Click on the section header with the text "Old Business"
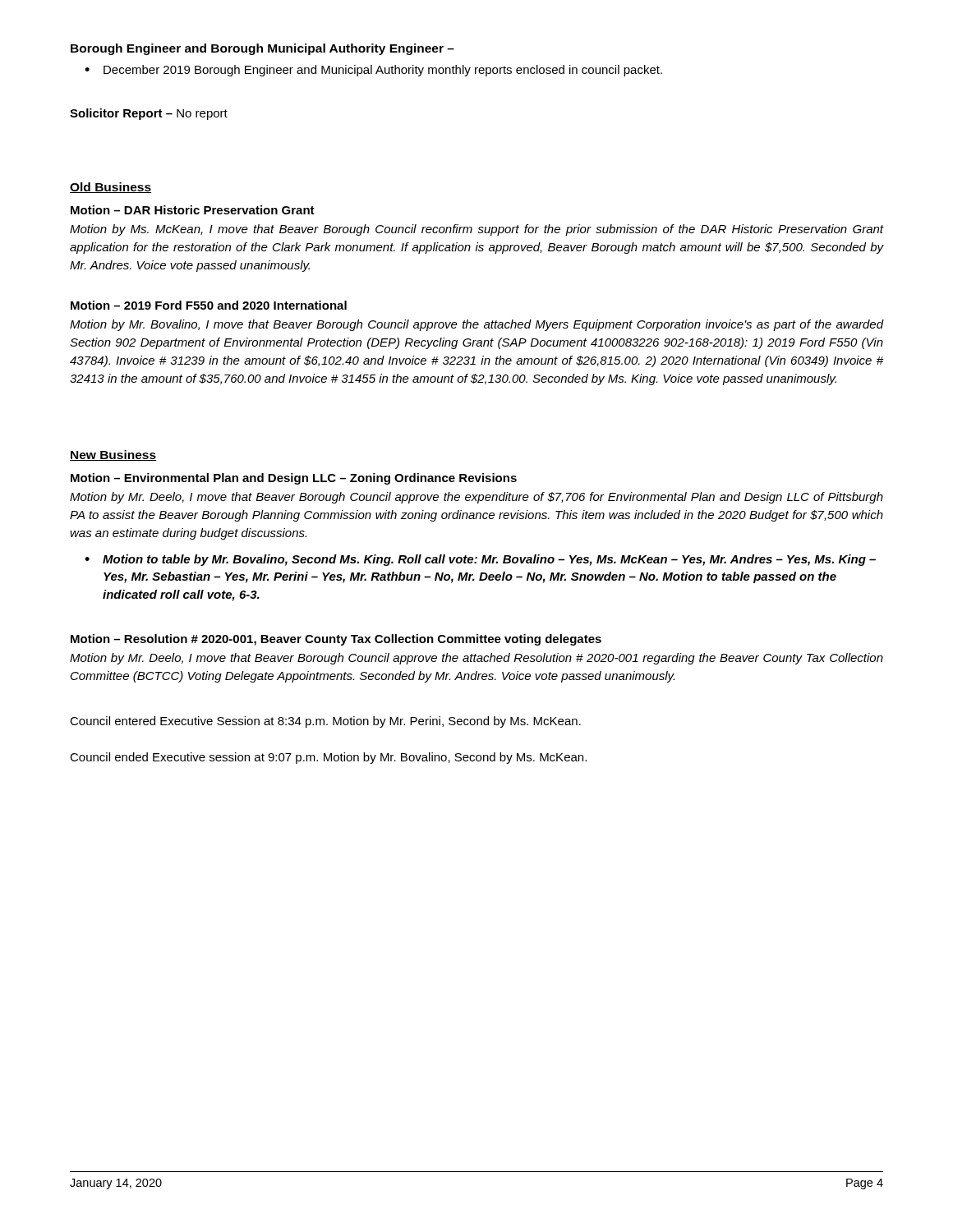This screenshot has height=1232, width=953. 111,187
